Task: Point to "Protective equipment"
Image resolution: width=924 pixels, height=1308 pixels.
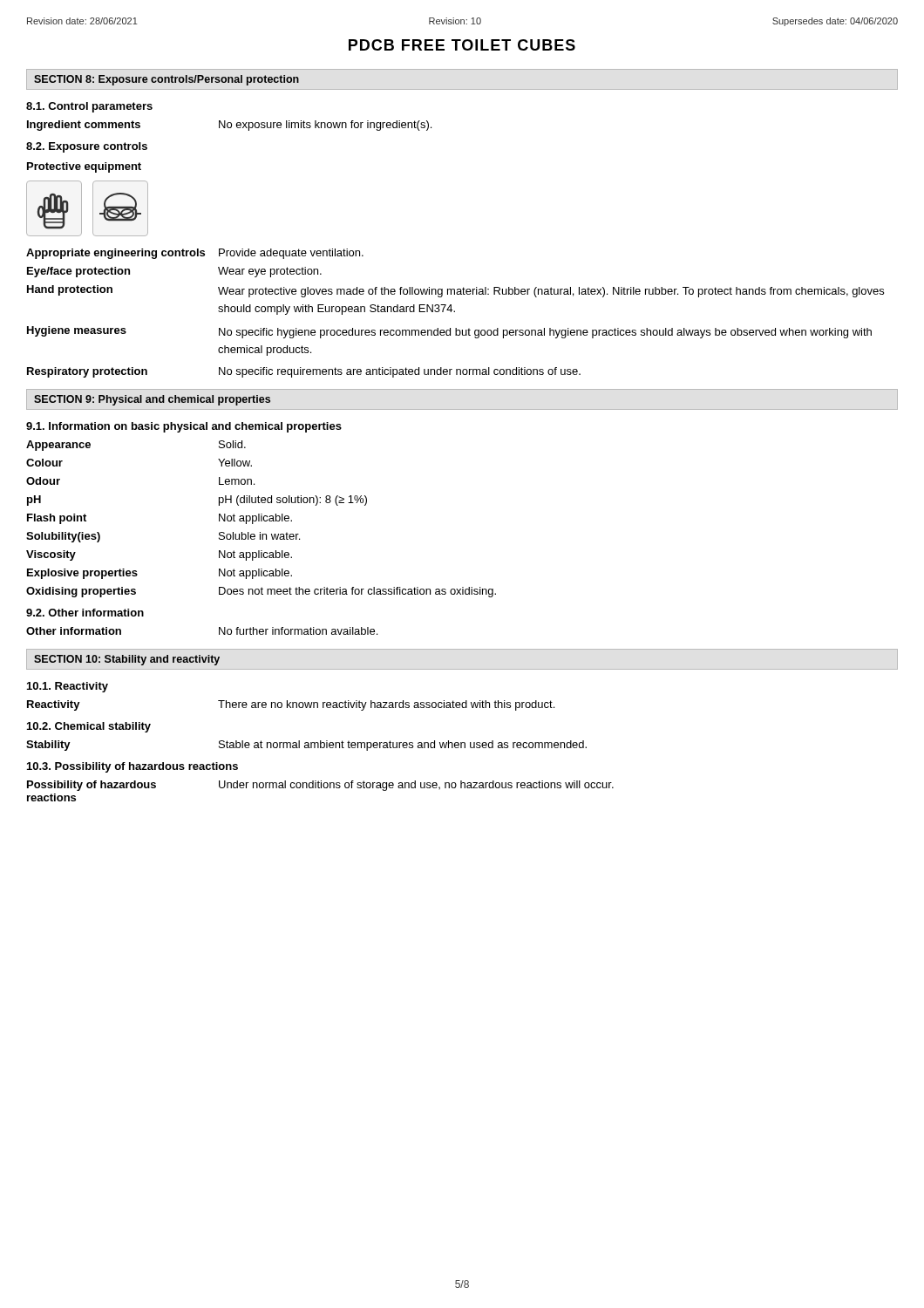Action: 84,166
